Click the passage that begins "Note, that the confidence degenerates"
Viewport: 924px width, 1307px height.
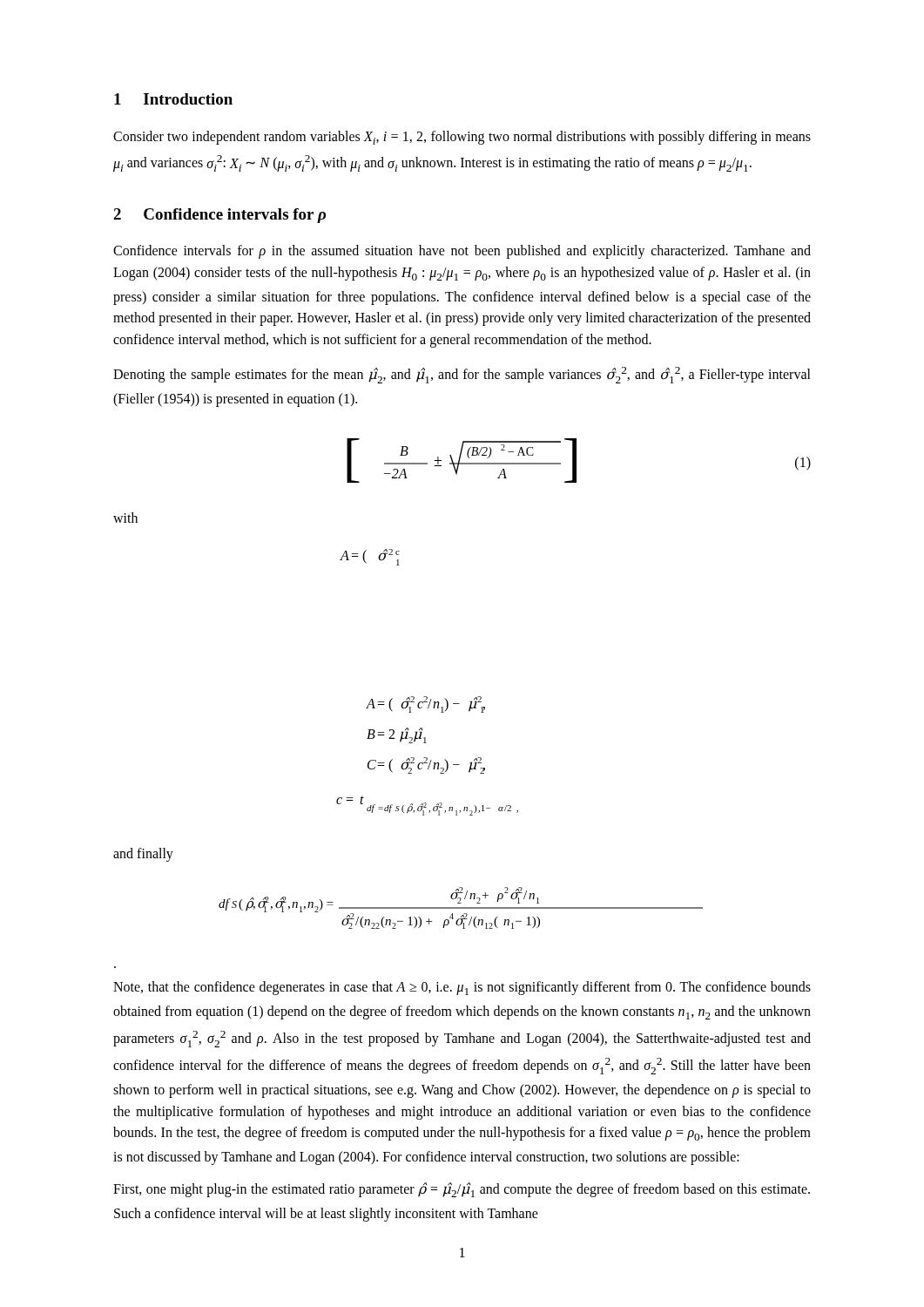pos(462,1101)
